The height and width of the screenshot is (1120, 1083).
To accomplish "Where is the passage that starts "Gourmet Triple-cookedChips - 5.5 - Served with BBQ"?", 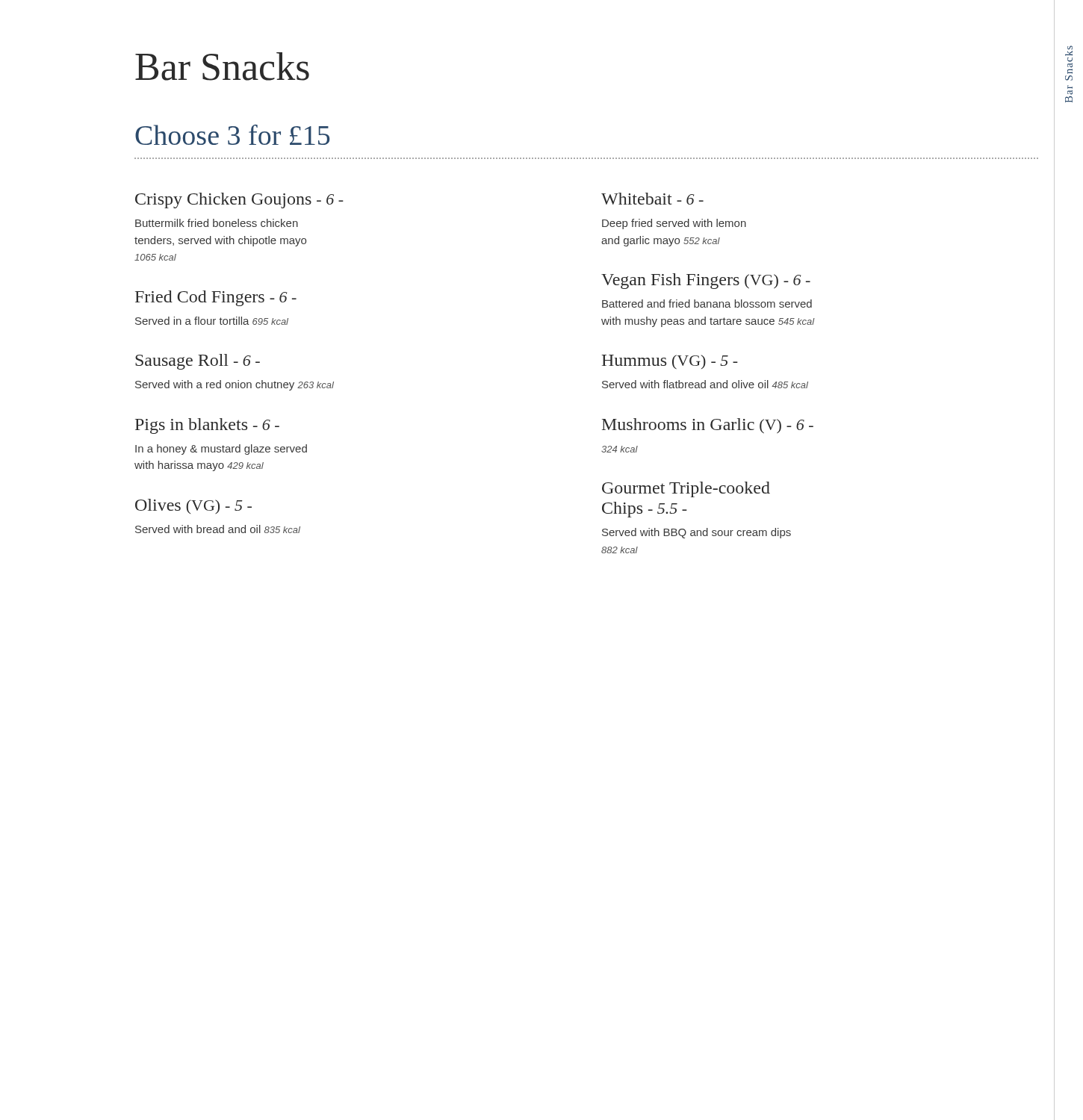I will 686,489.
